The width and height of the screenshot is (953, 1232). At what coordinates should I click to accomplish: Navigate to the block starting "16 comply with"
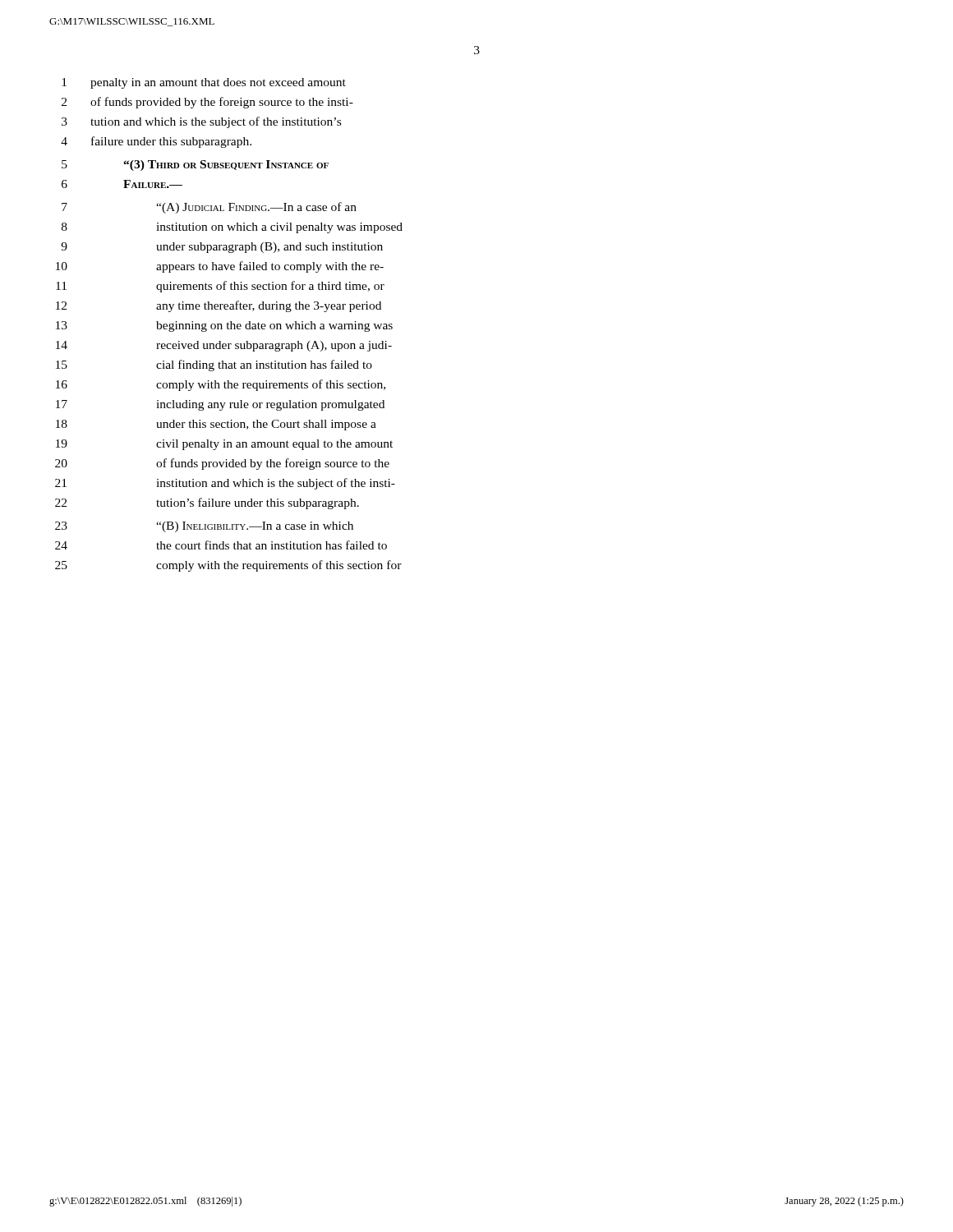point(221,385)
